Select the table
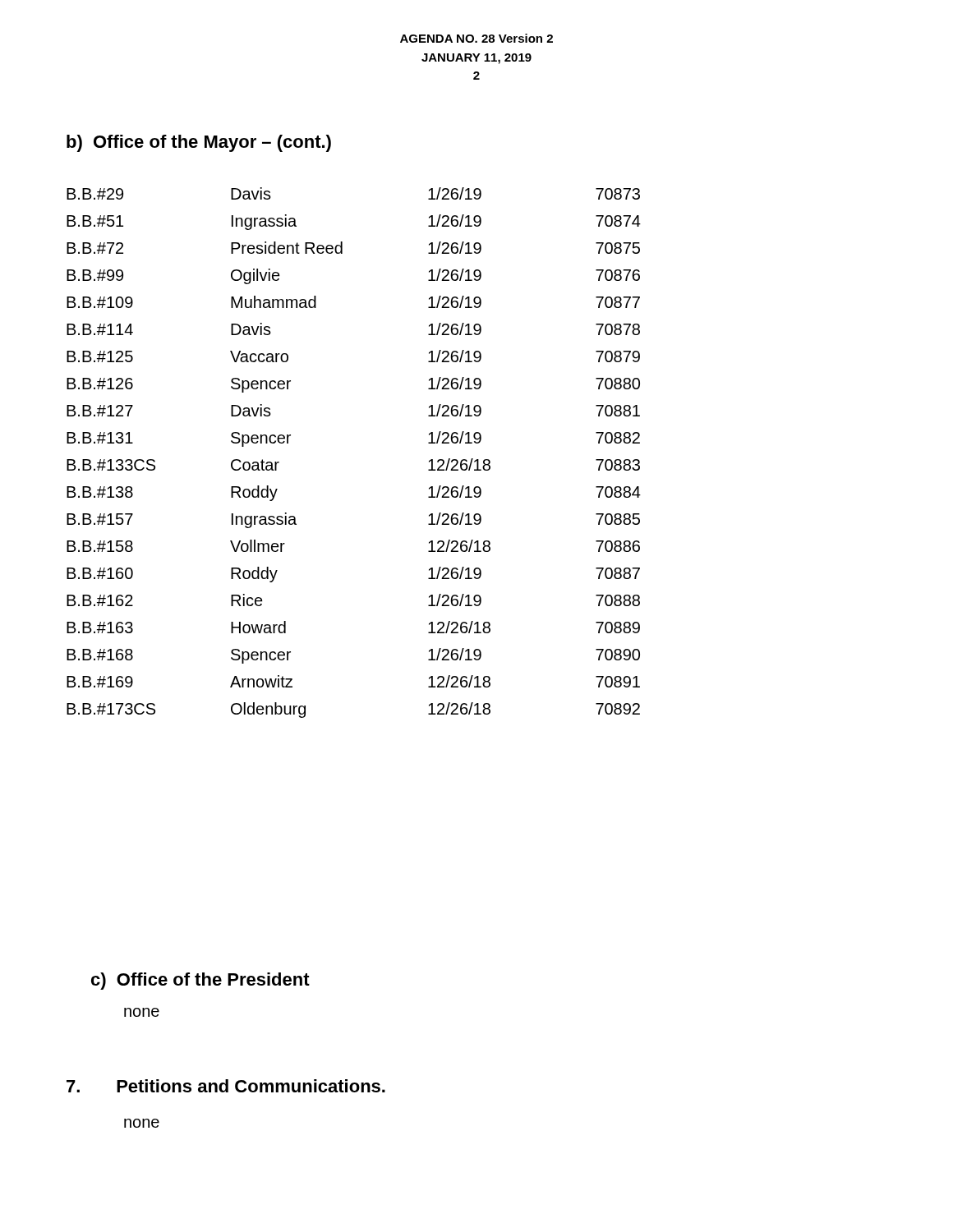Viewport: 953px width, 1232px height. pos(353,452)
